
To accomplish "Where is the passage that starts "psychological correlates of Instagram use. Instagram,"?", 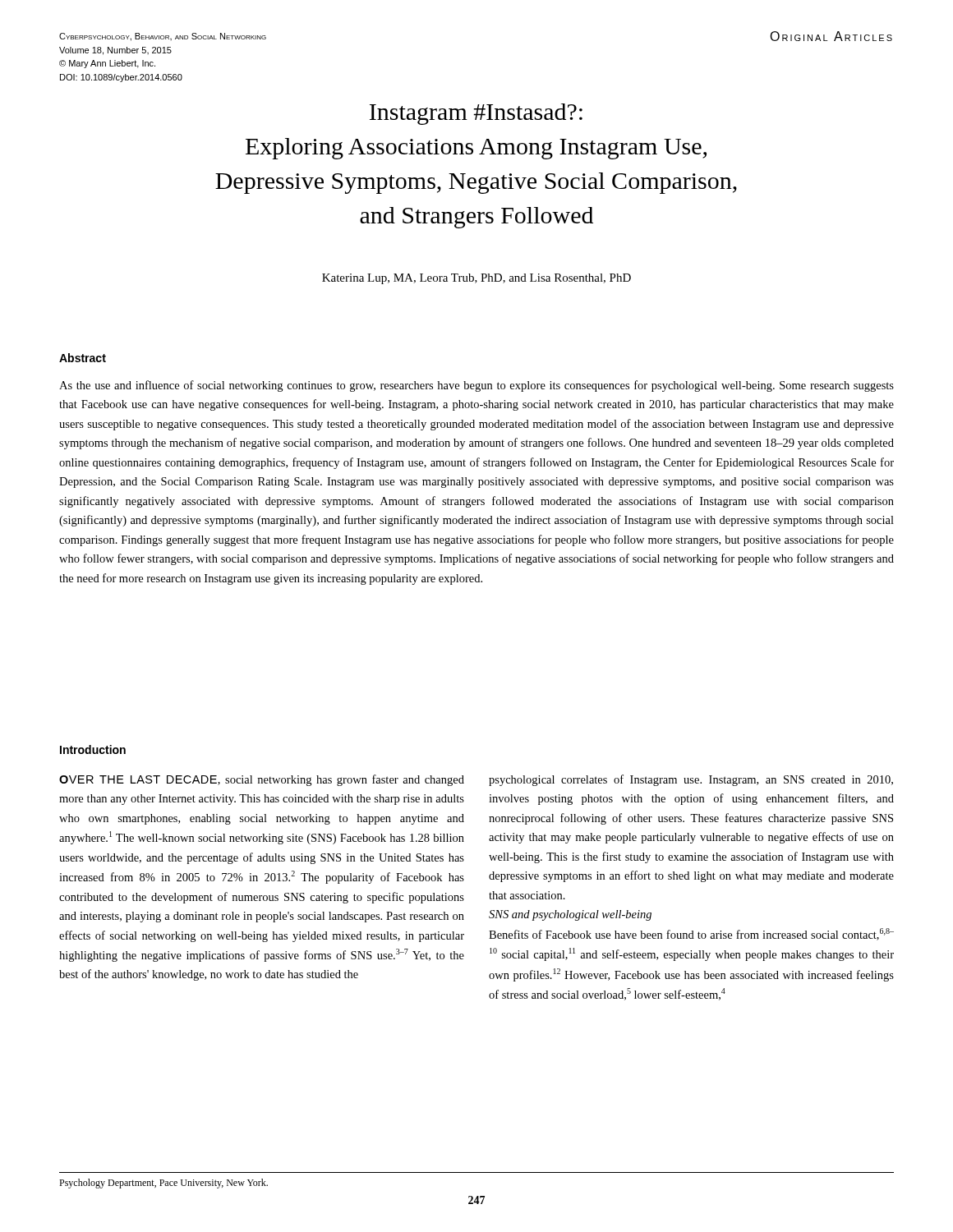I will (x=691, y=887).
